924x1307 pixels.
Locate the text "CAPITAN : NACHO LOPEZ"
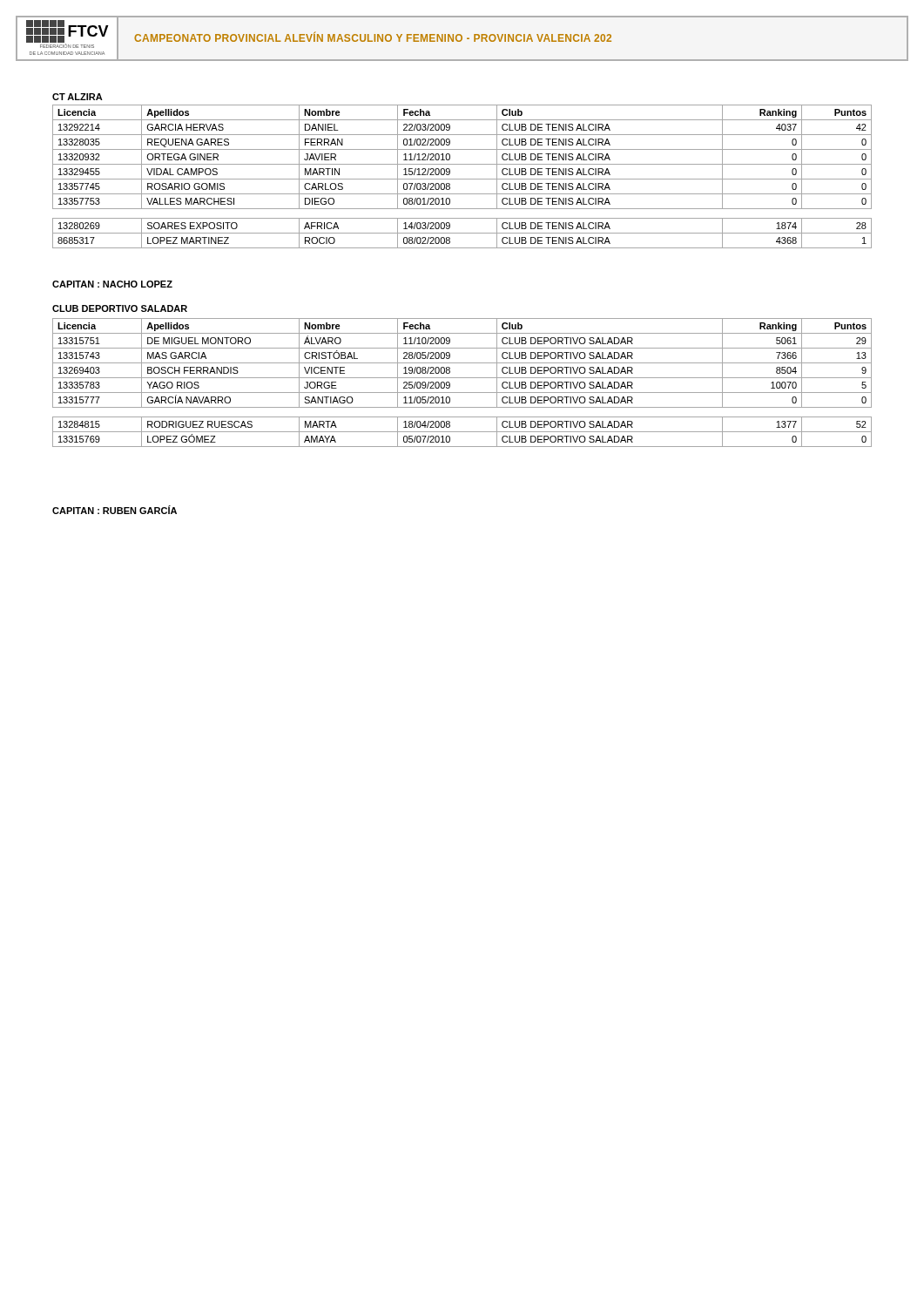112,284
